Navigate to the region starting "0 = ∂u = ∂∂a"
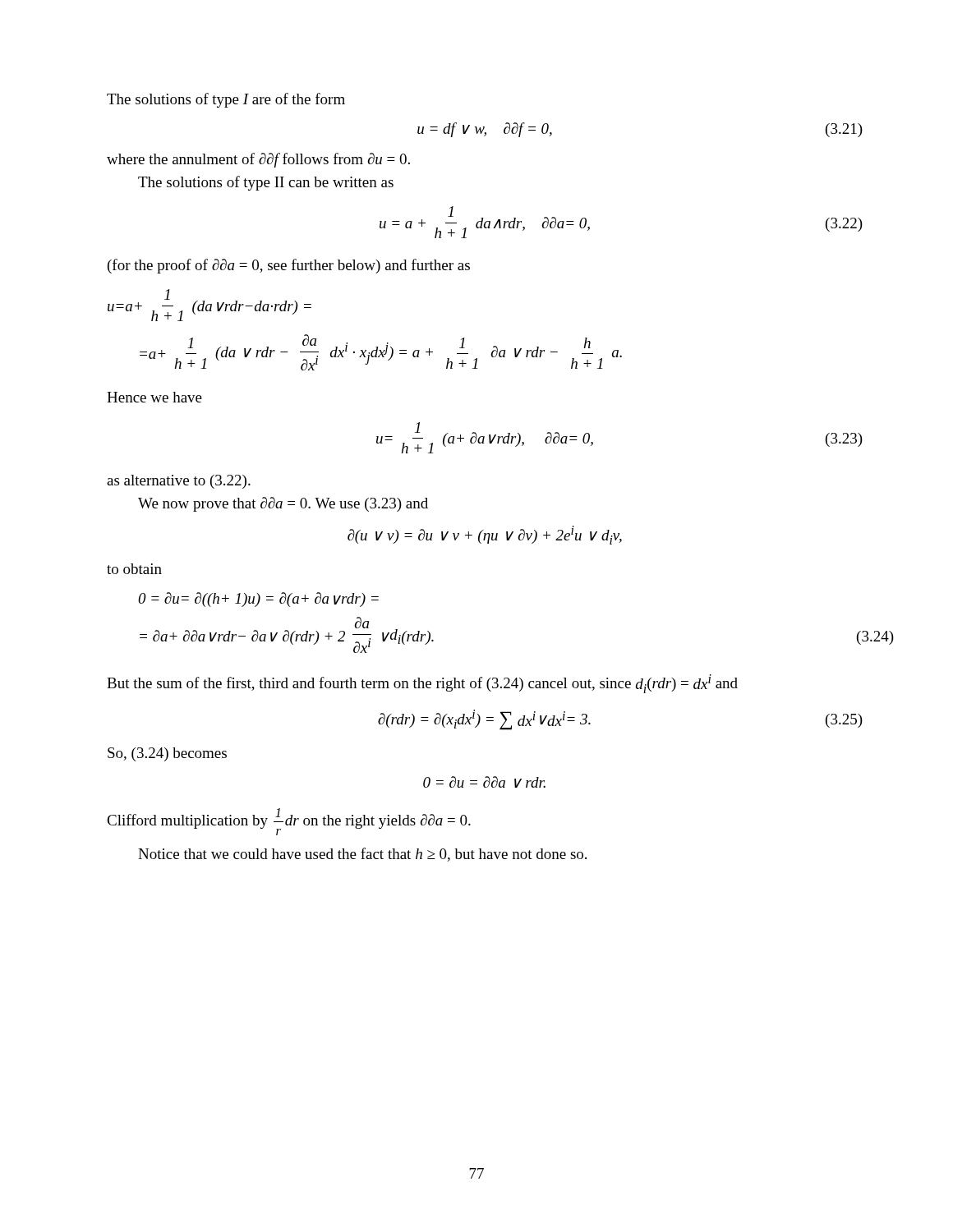 [x=485, y=783]
